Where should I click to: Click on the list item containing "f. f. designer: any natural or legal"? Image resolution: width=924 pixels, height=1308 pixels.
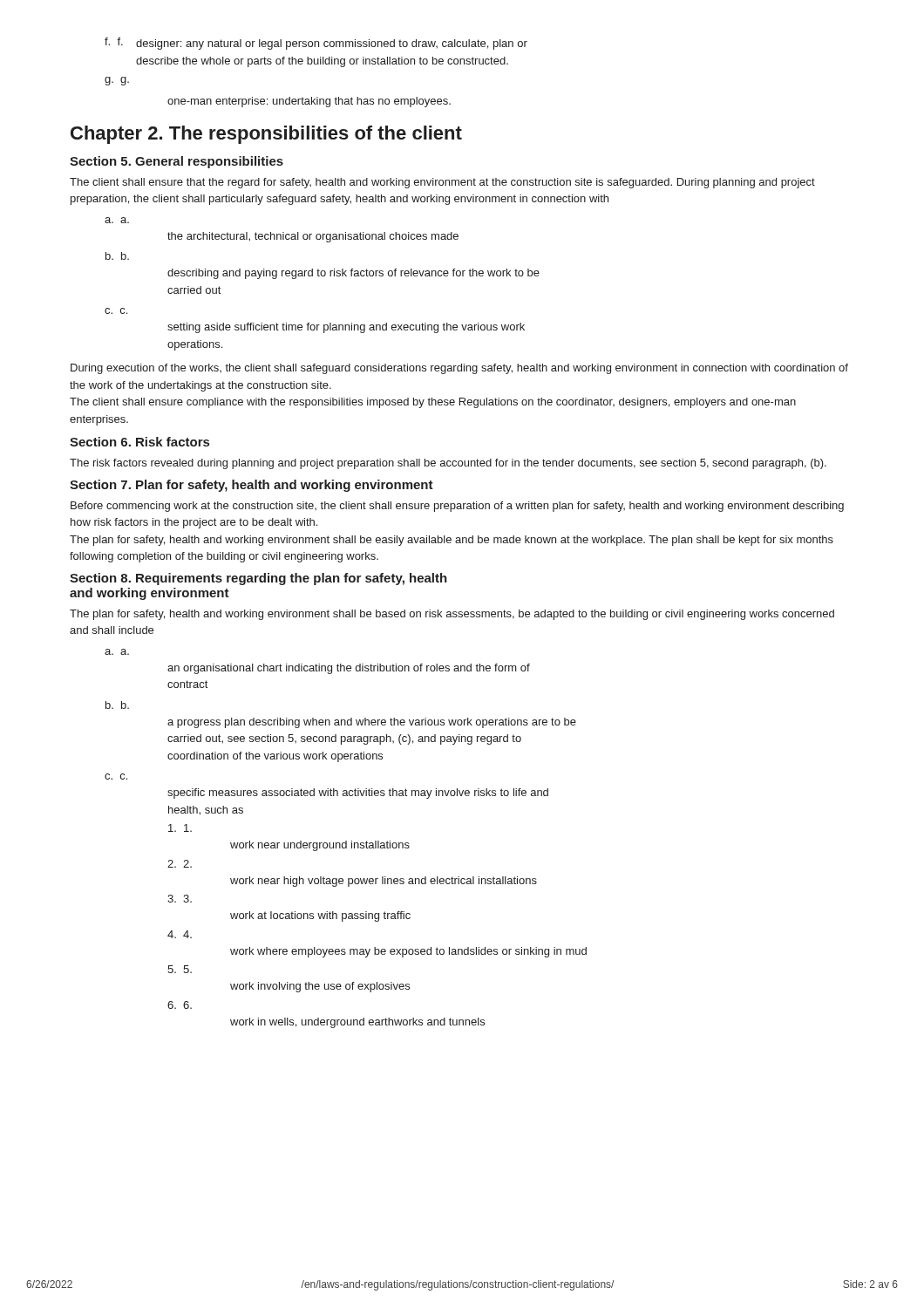(x=316, y=52)
